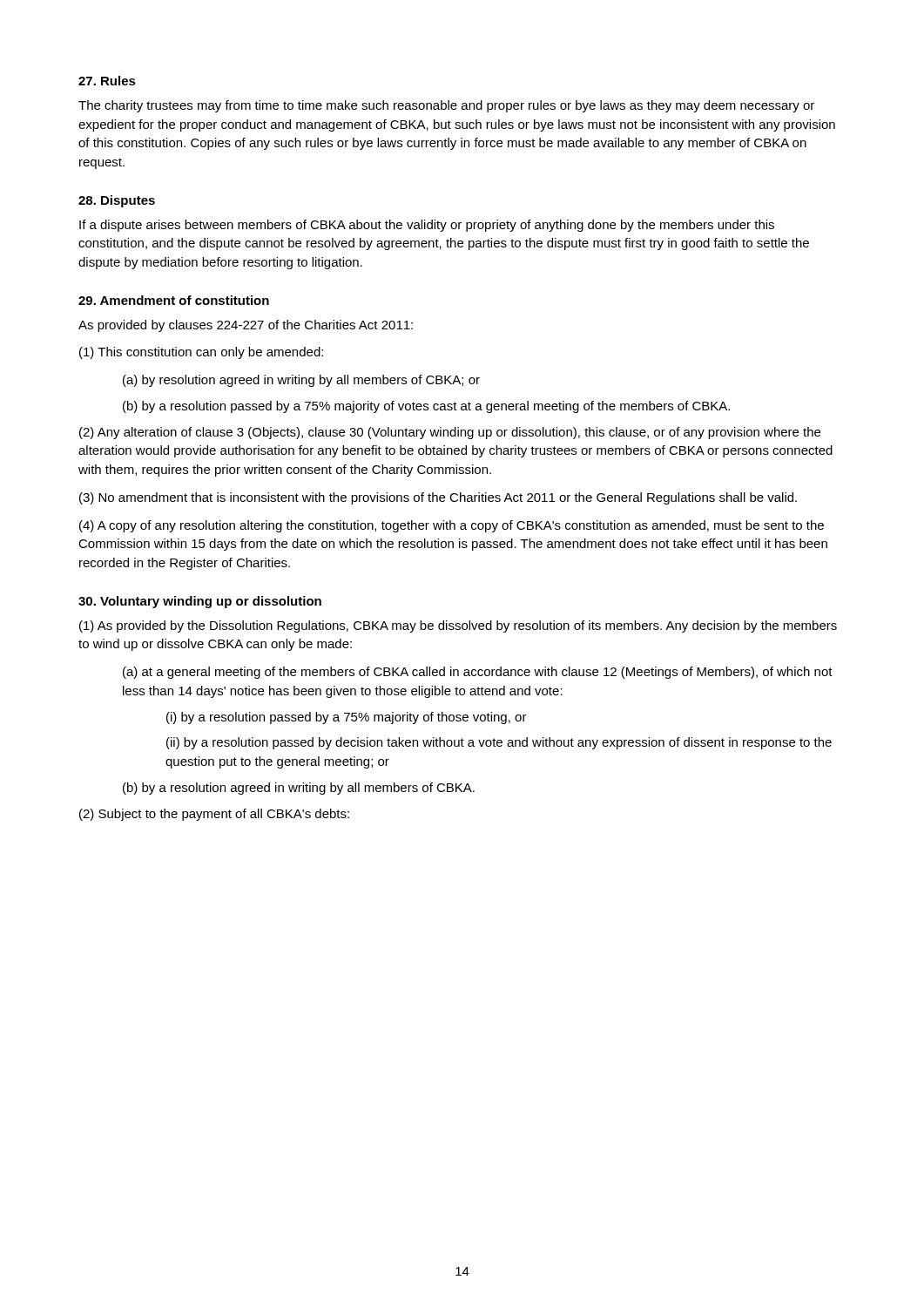The image size is (924, 1307).
Task: Select the text block starting "27. Rules"
Action: 107,81
